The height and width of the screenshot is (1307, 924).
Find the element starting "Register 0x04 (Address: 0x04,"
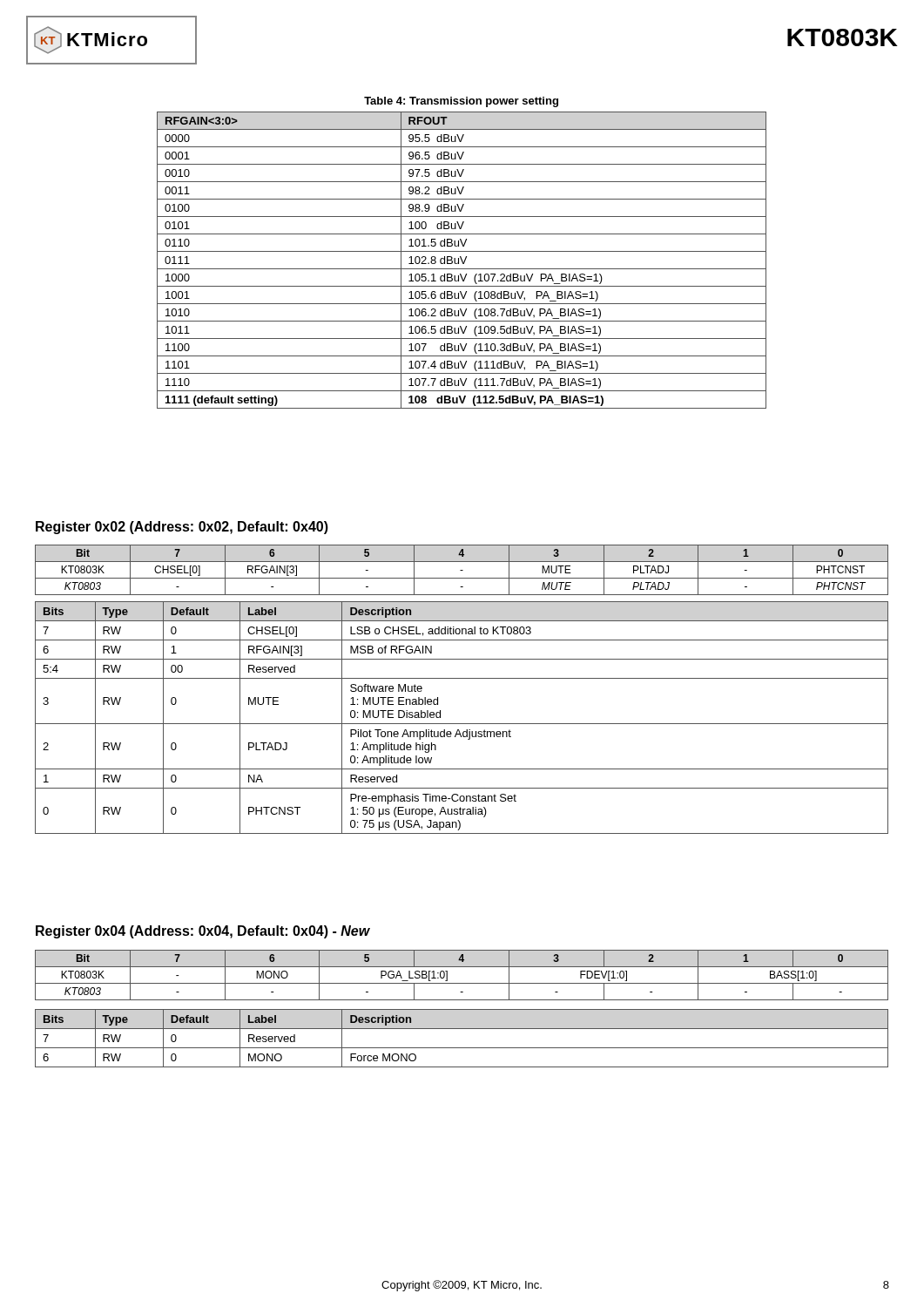[x=202, y=931]
